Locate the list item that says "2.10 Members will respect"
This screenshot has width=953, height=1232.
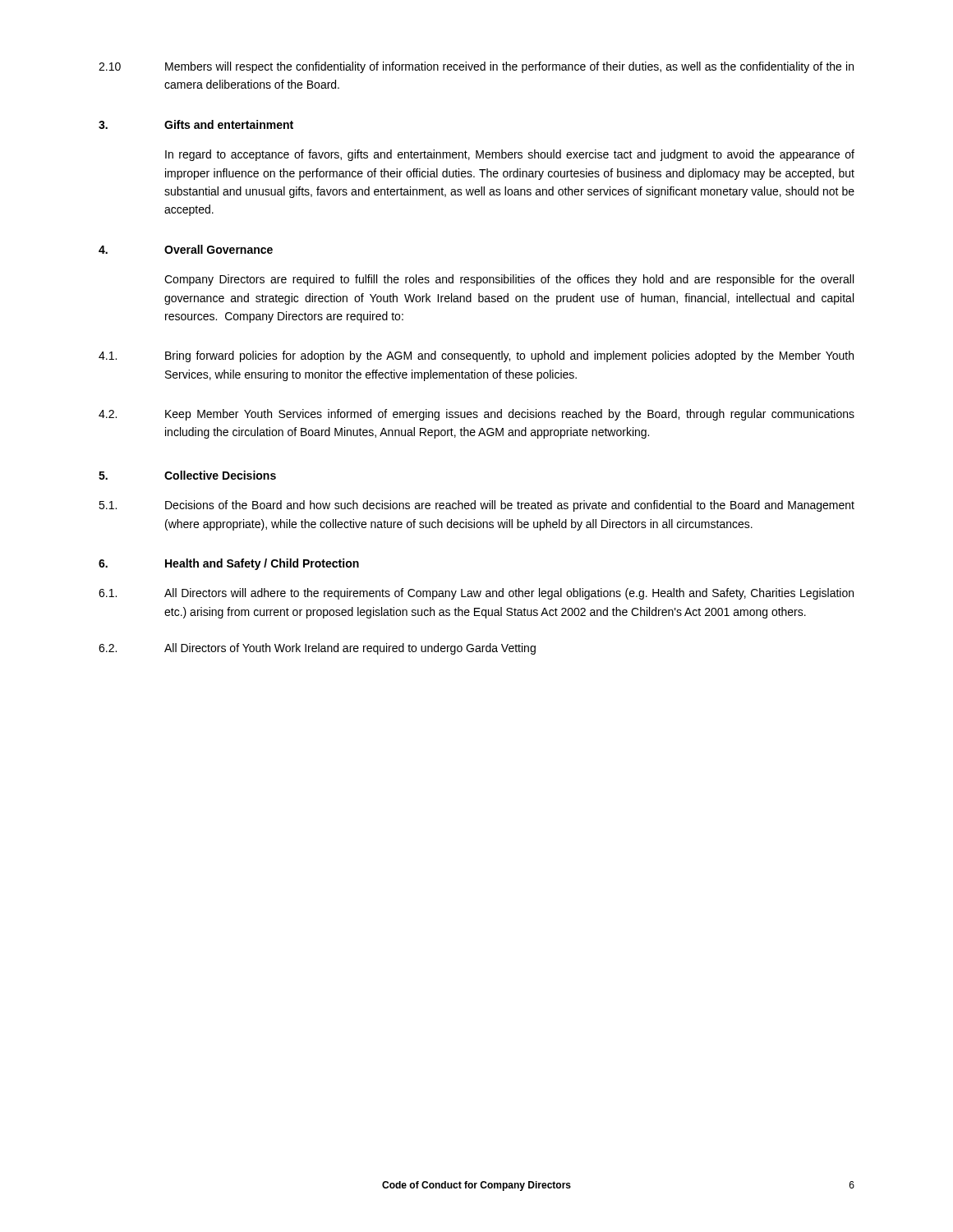coord(476,76)
